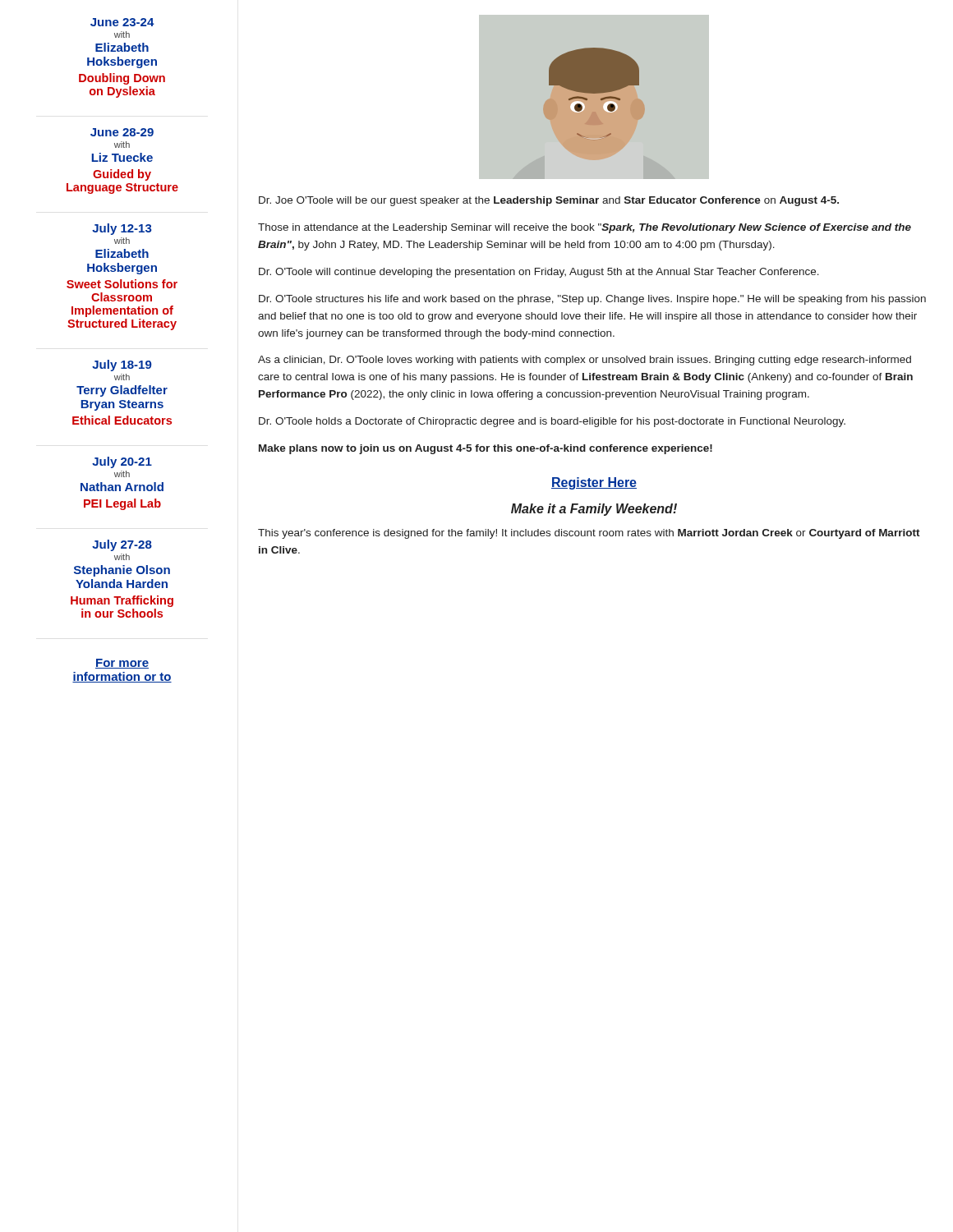Click on the passage starting "July 20-21 with Nathan Arnold"
Screen dimensions: 1232x953
[122, 482]
